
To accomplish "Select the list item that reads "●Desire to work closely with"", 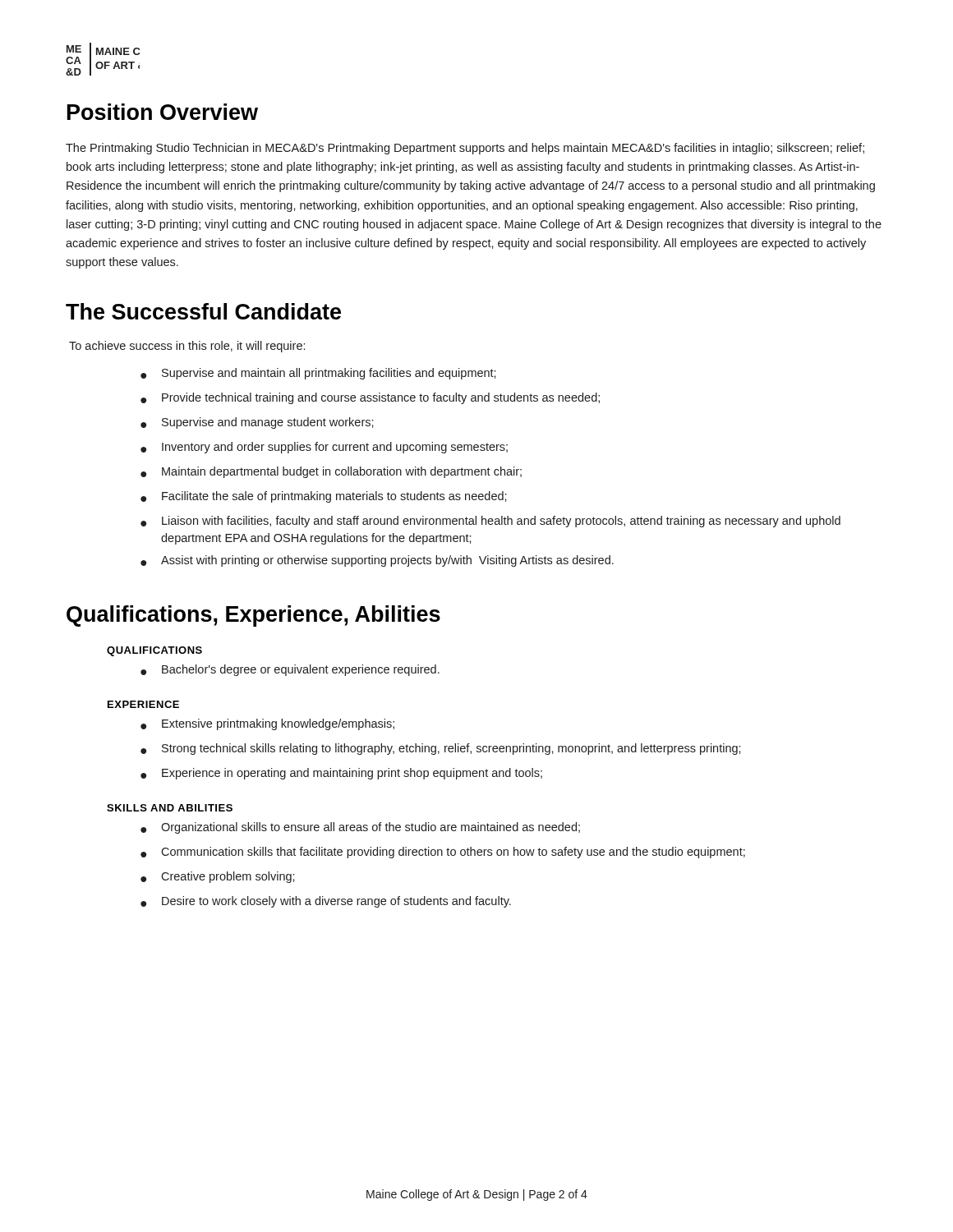I will pyautogui.click(x=513, y=903).
